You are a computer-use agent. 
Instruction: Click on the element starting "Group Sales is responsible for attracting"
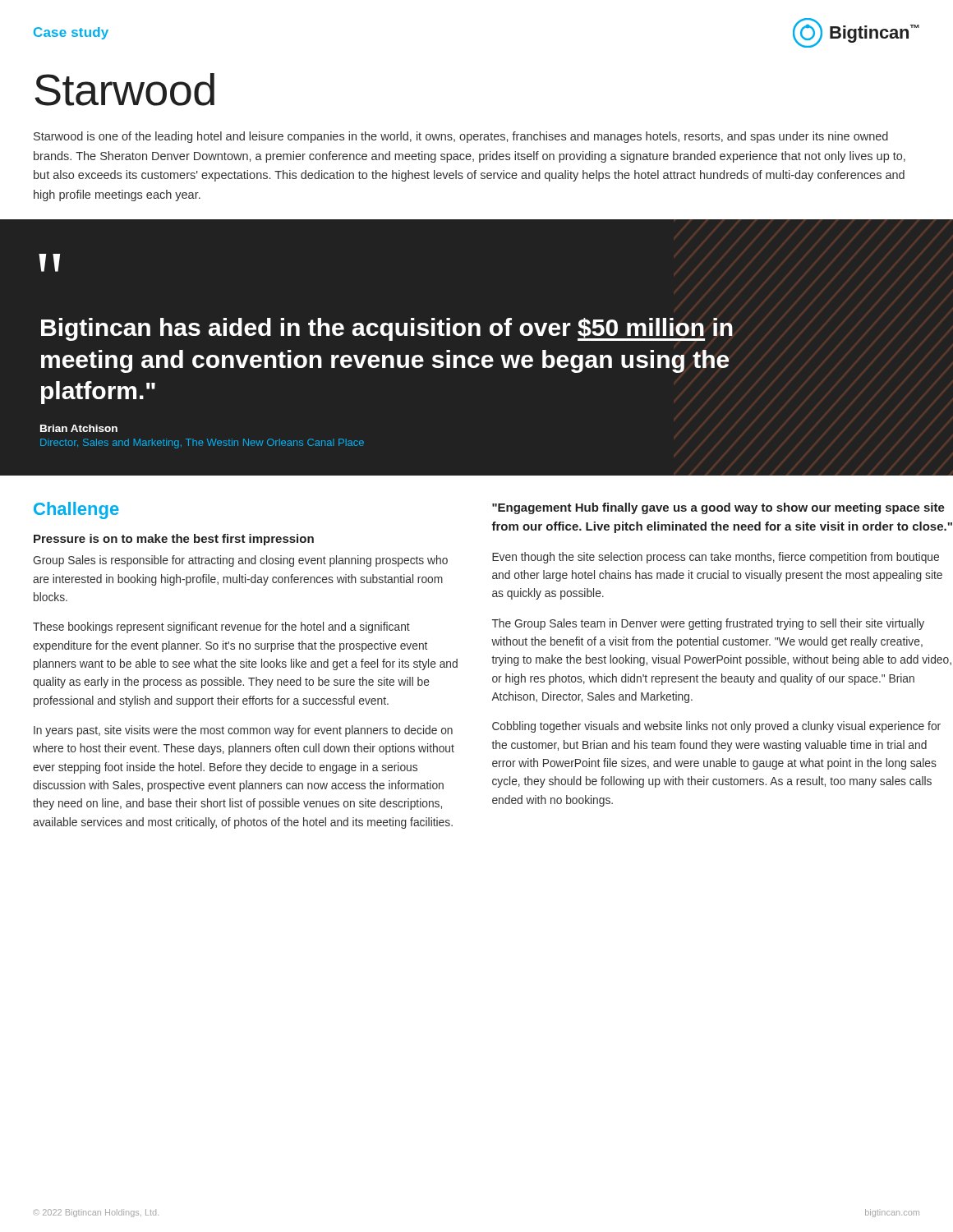coord(246,580)
